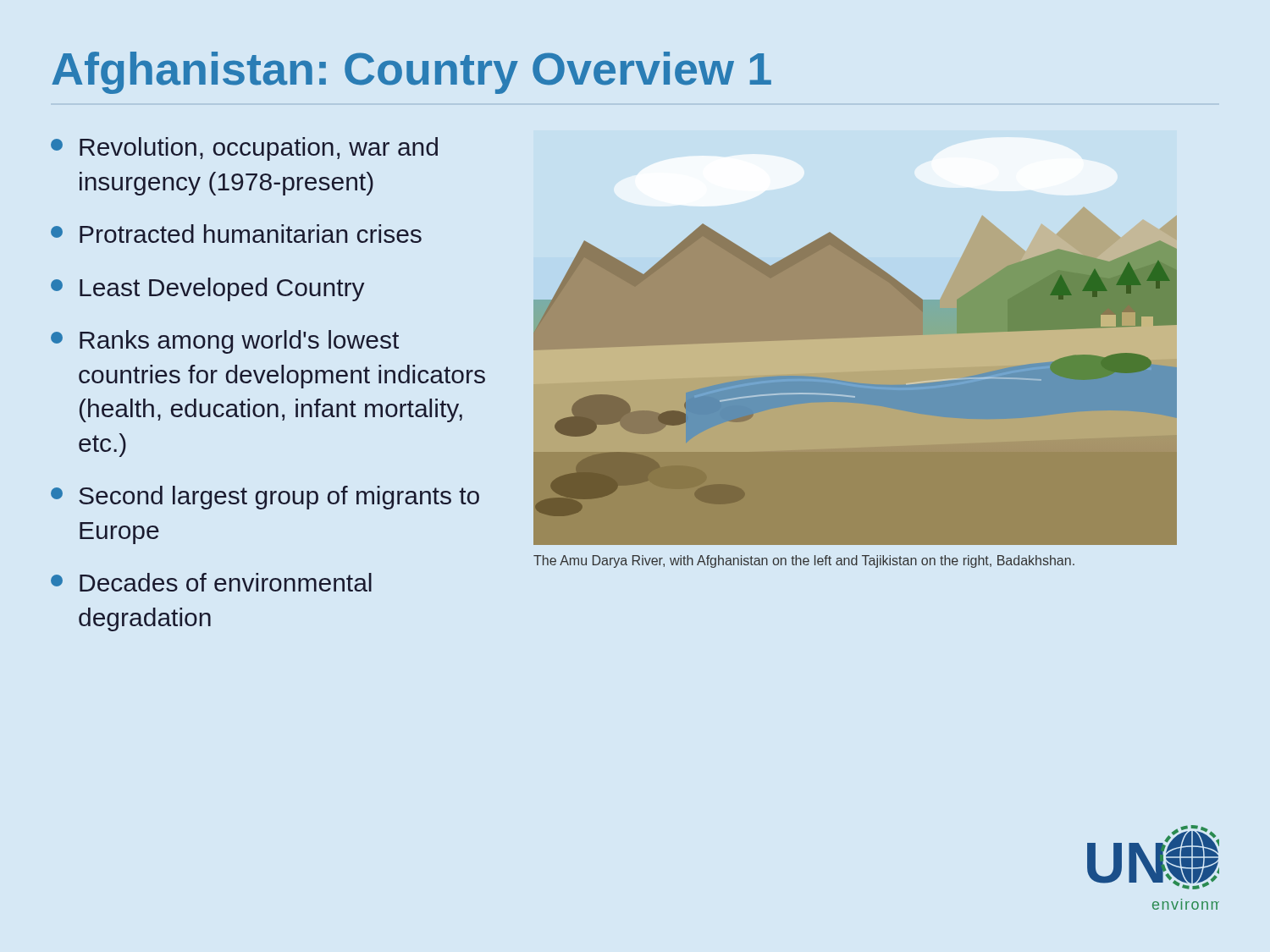Find "Decades of environmental degradation" on this page

coord(275,601)
